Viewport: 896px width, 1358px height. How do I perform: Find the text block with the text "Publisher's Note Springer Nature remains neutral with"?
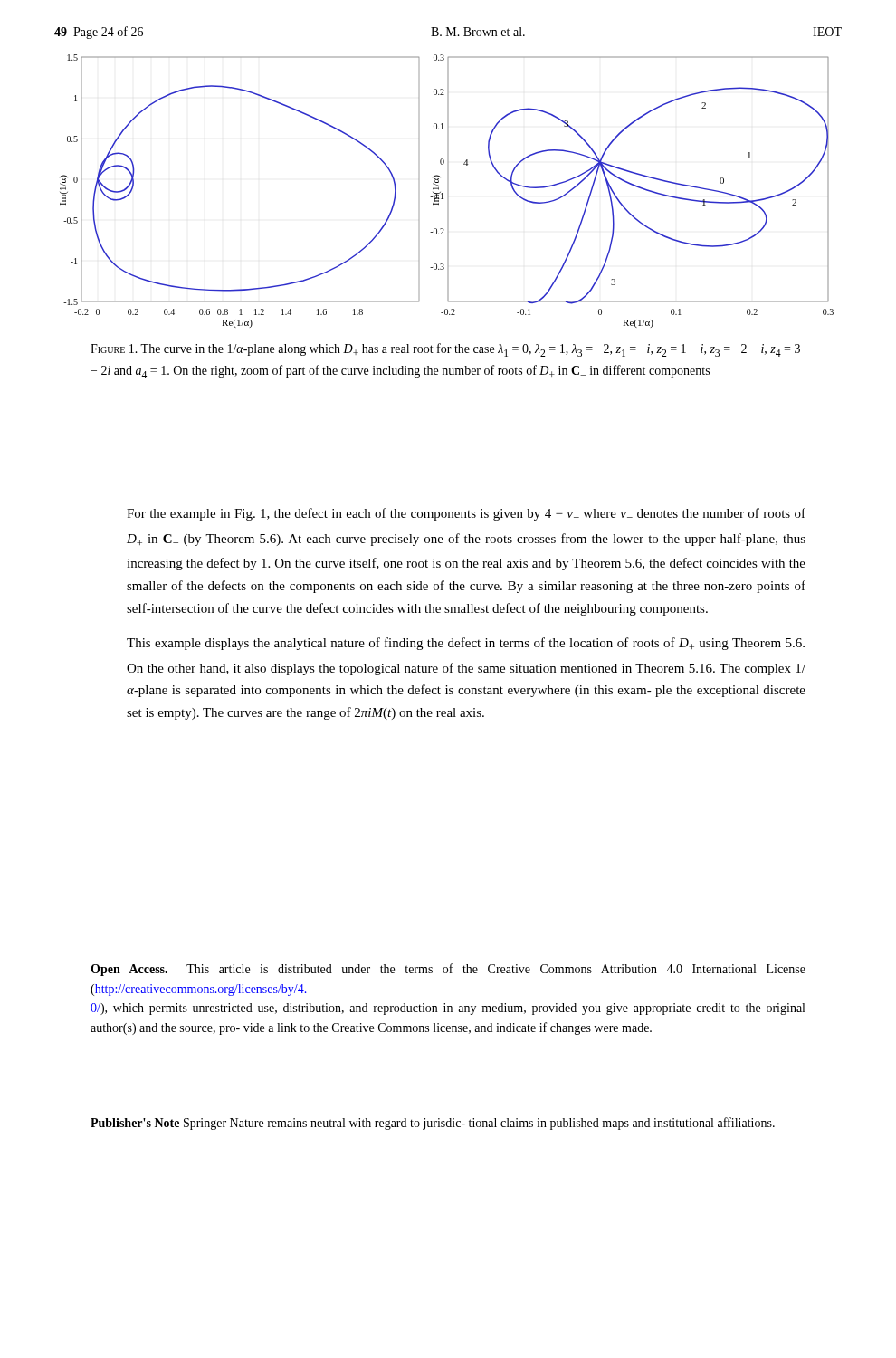coord(433,1123)
